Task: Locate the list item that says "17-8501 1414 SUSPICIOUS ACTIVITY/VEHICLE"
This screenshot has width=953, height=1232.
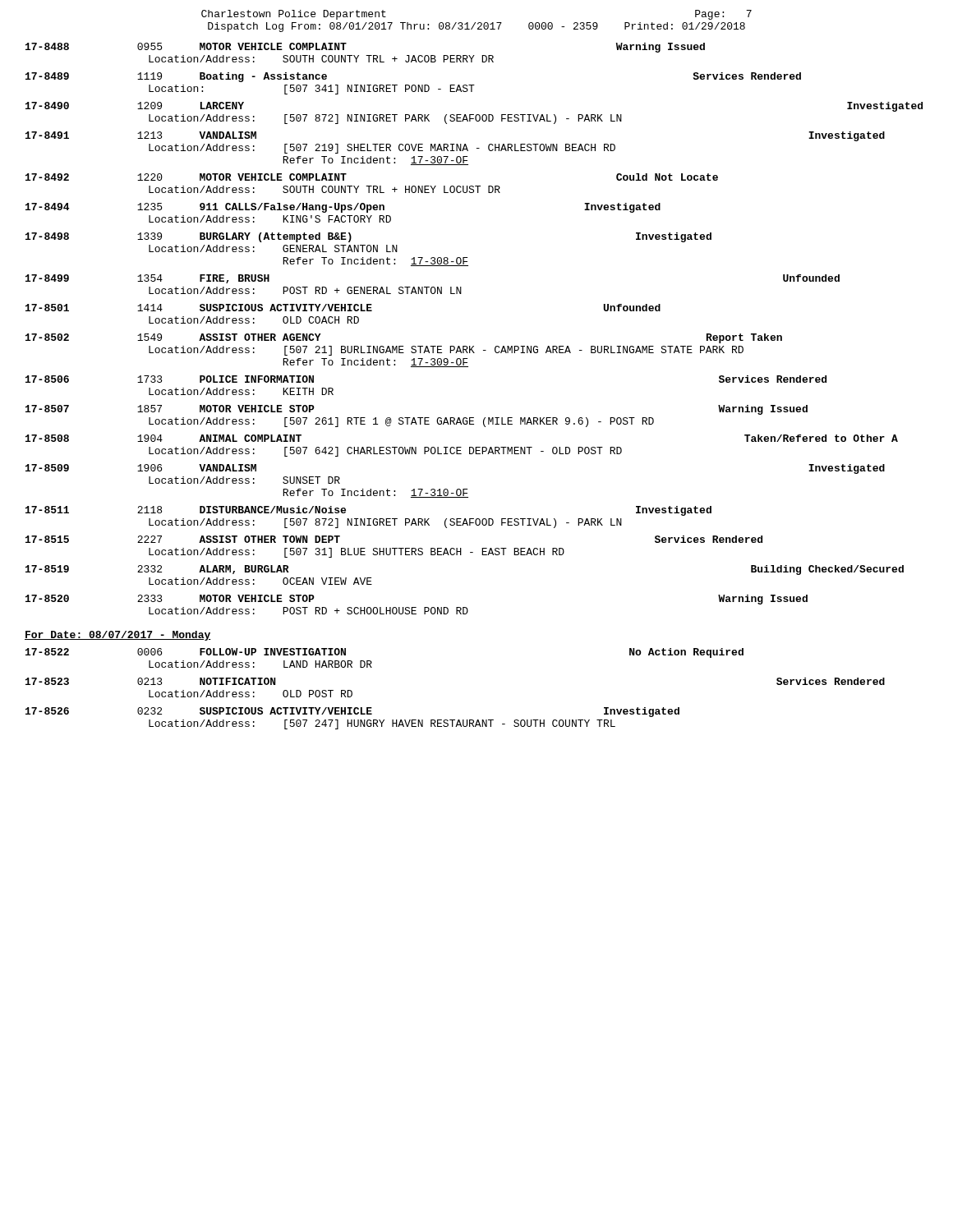Action: (x=343, y=308)
